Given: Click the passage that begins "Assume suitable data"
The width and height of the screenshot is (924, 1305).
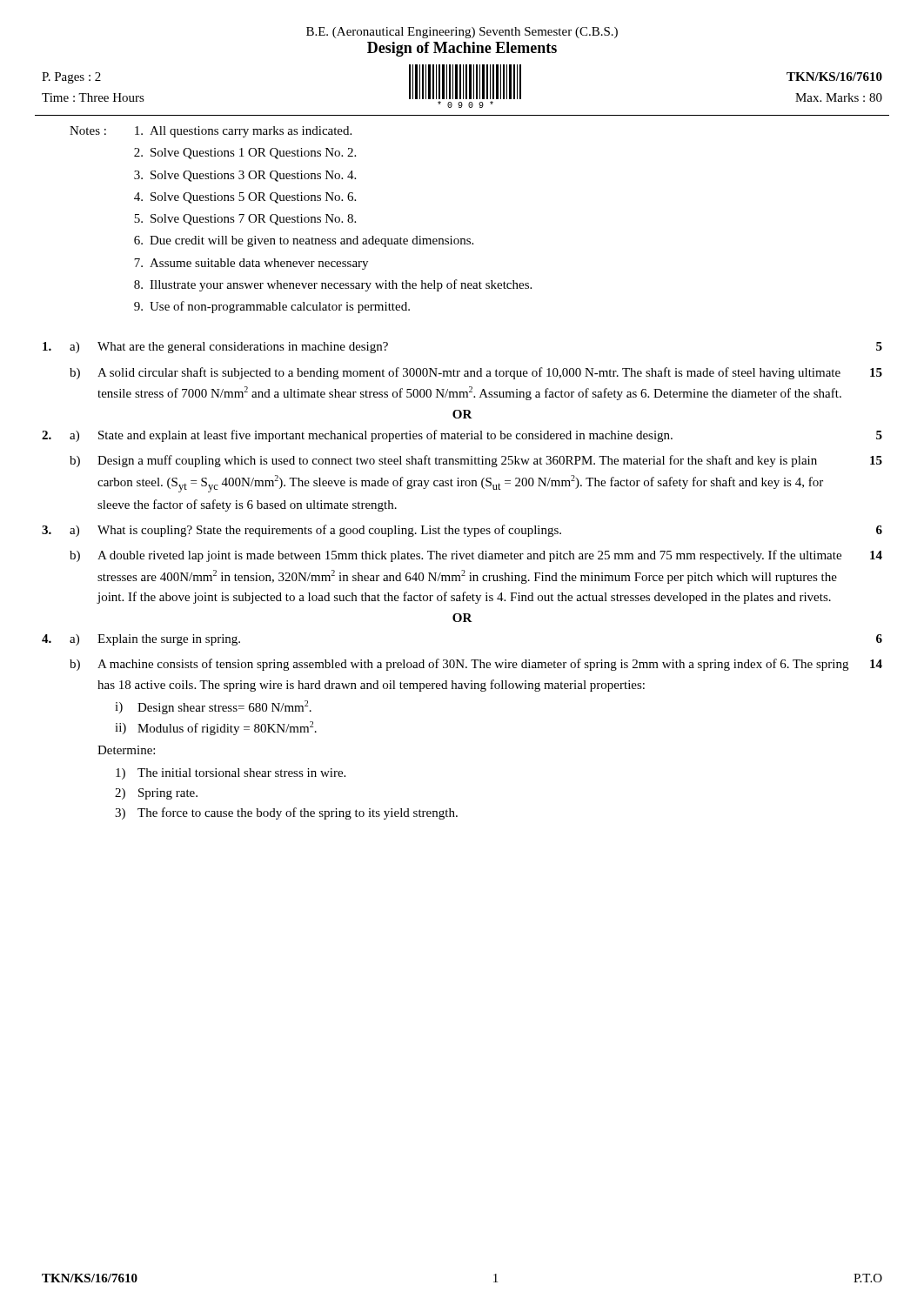Looking at the screenshot, I should point(259,262).
